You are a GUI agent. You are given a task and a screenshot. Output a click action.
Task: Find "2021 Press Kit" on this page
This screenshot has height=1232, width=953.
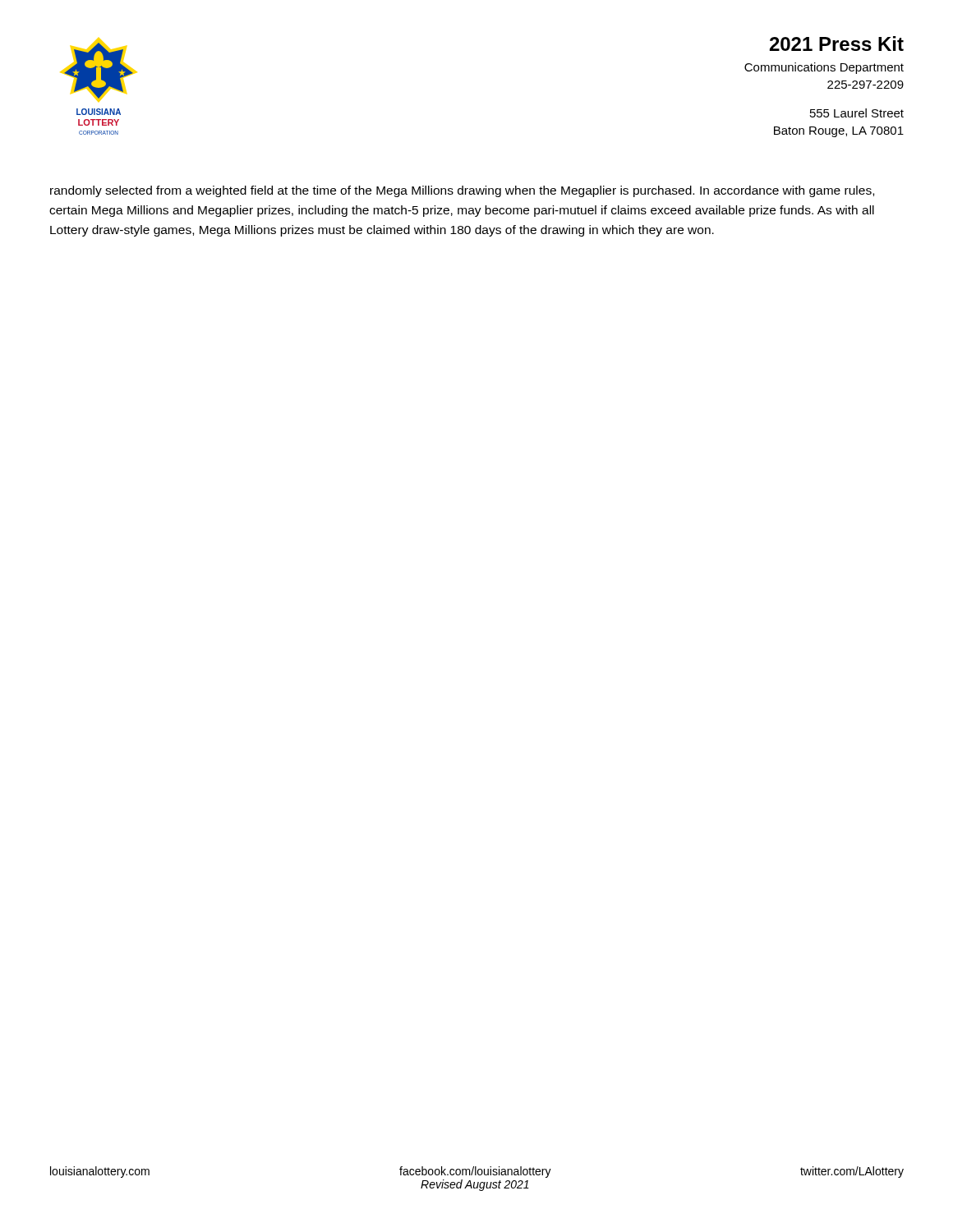click(x=836, y=44)
